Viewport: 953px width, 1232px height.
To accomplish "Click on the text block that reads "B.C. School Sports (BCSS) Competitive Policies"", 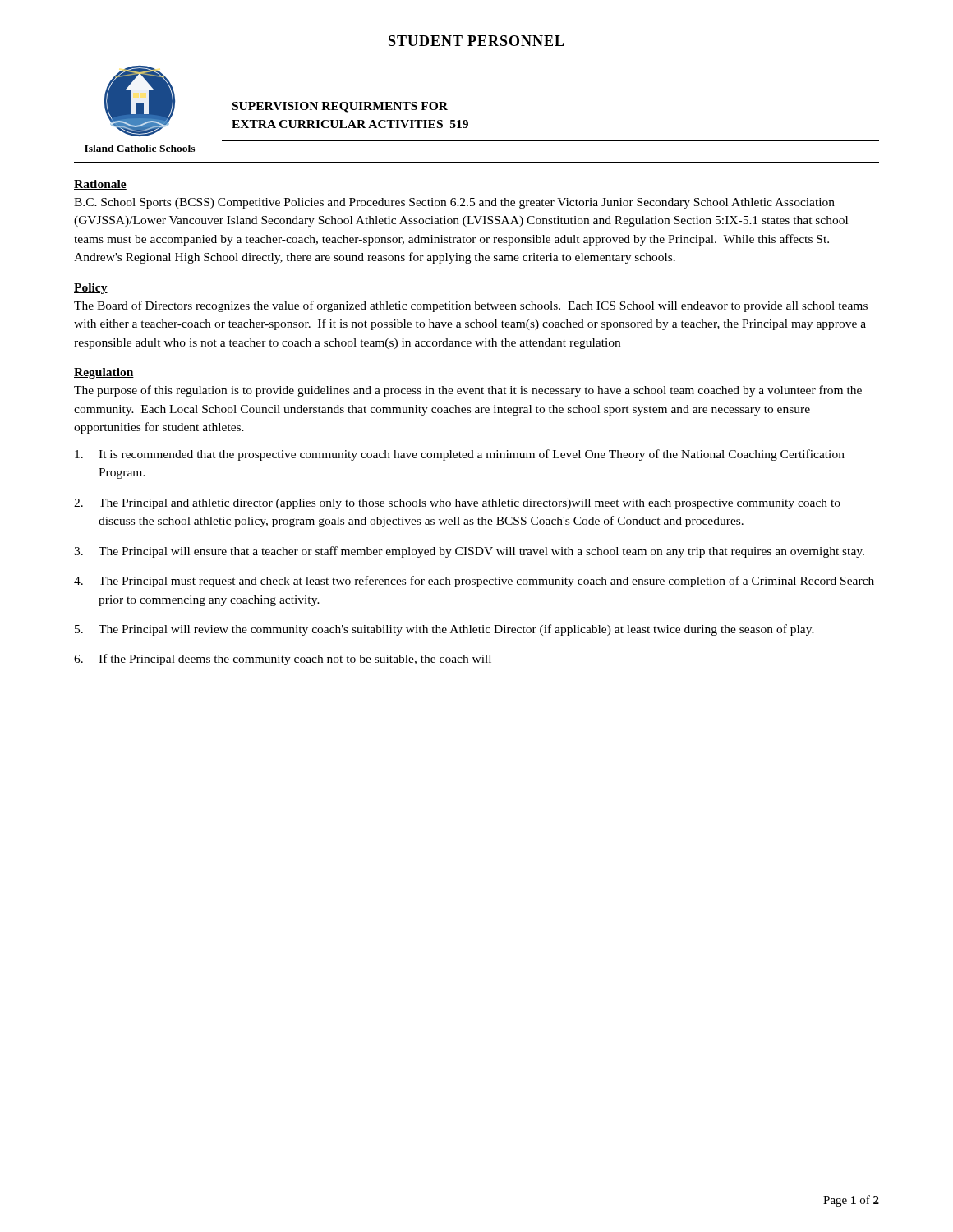I will [x=461, y=229].
